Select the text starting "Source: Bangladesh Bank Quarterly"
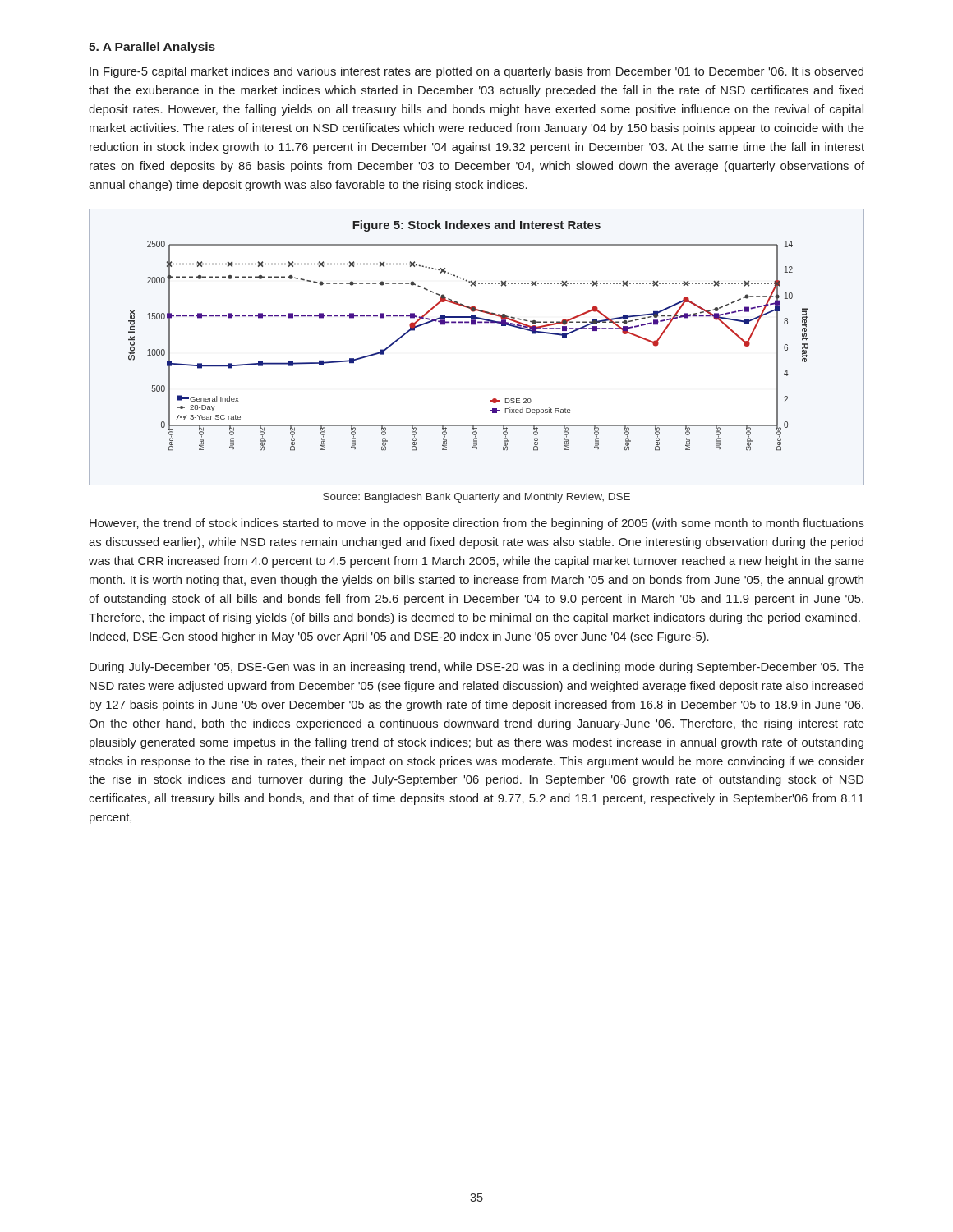This screenshot has width=953, height=1232. (x=476, y=497)
